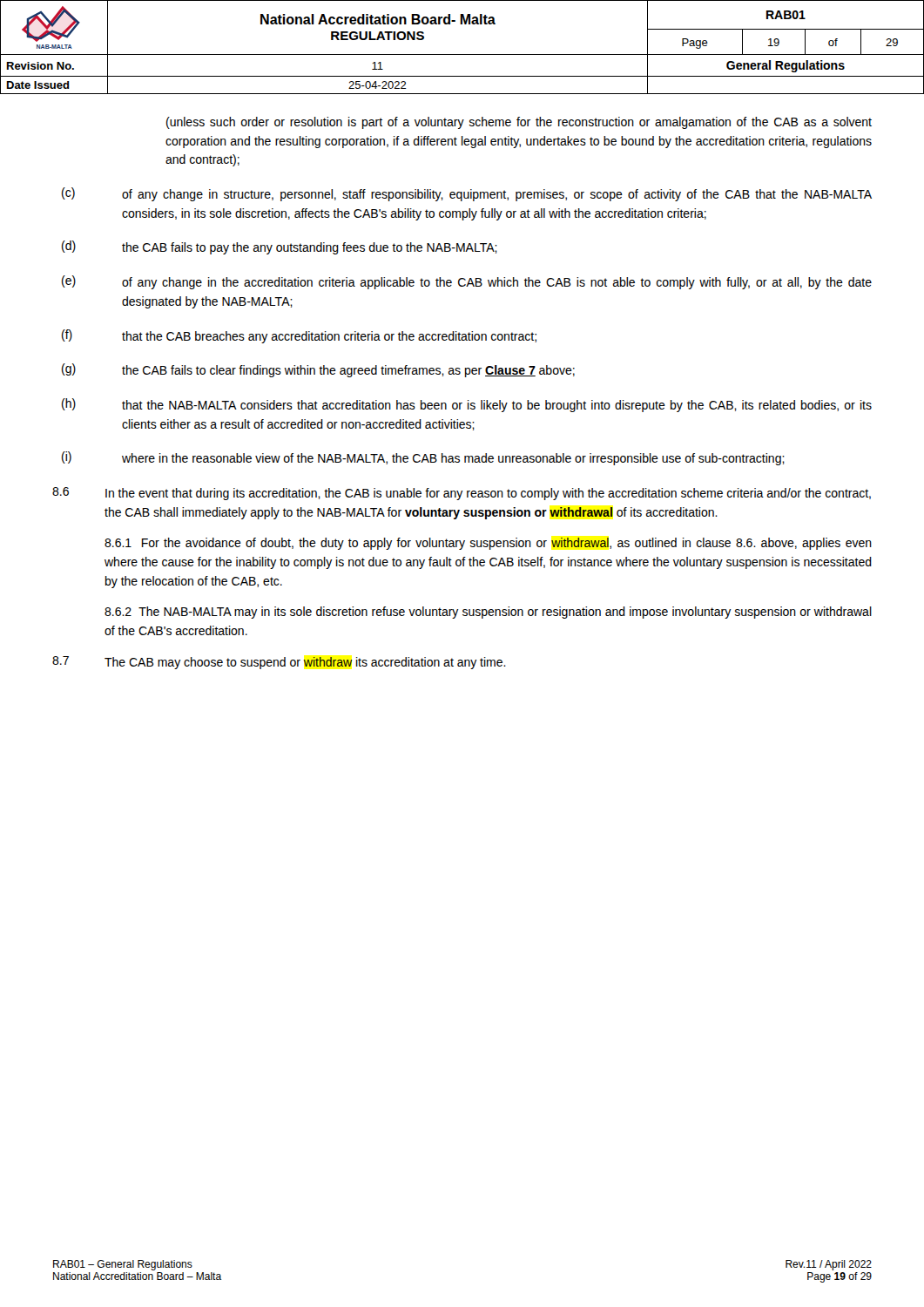Where is the passage that starts "(unless such order or resolution is"?
Screen dimensions: 1307x924
coord(519,141)
